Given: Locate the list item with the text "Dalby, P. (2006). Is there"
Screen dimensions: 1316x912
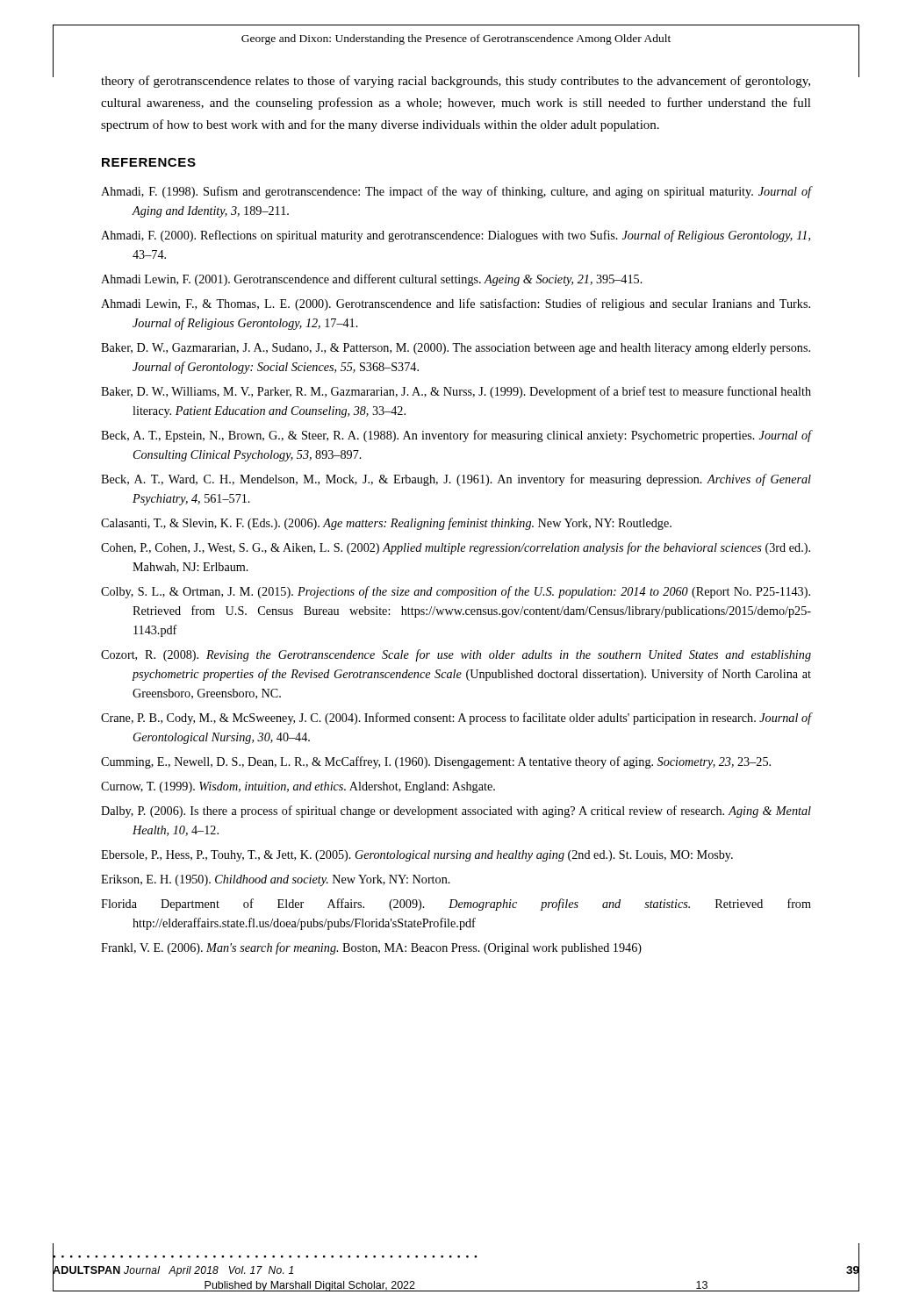Looking at the screenshot, I should click(x=456, y=821).
